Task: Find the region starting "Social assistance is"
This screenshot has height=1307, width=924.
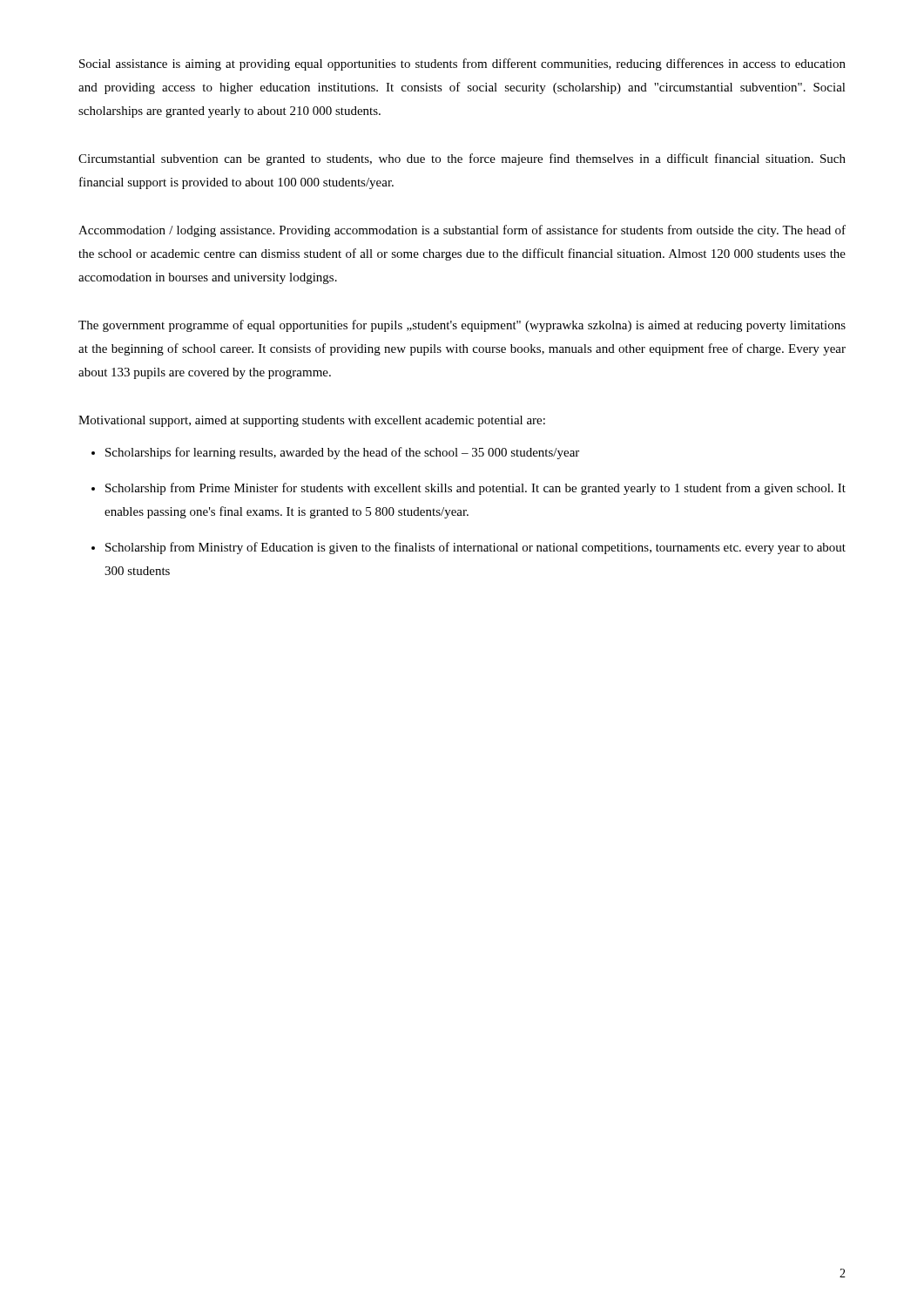Action: coord(462,87)
